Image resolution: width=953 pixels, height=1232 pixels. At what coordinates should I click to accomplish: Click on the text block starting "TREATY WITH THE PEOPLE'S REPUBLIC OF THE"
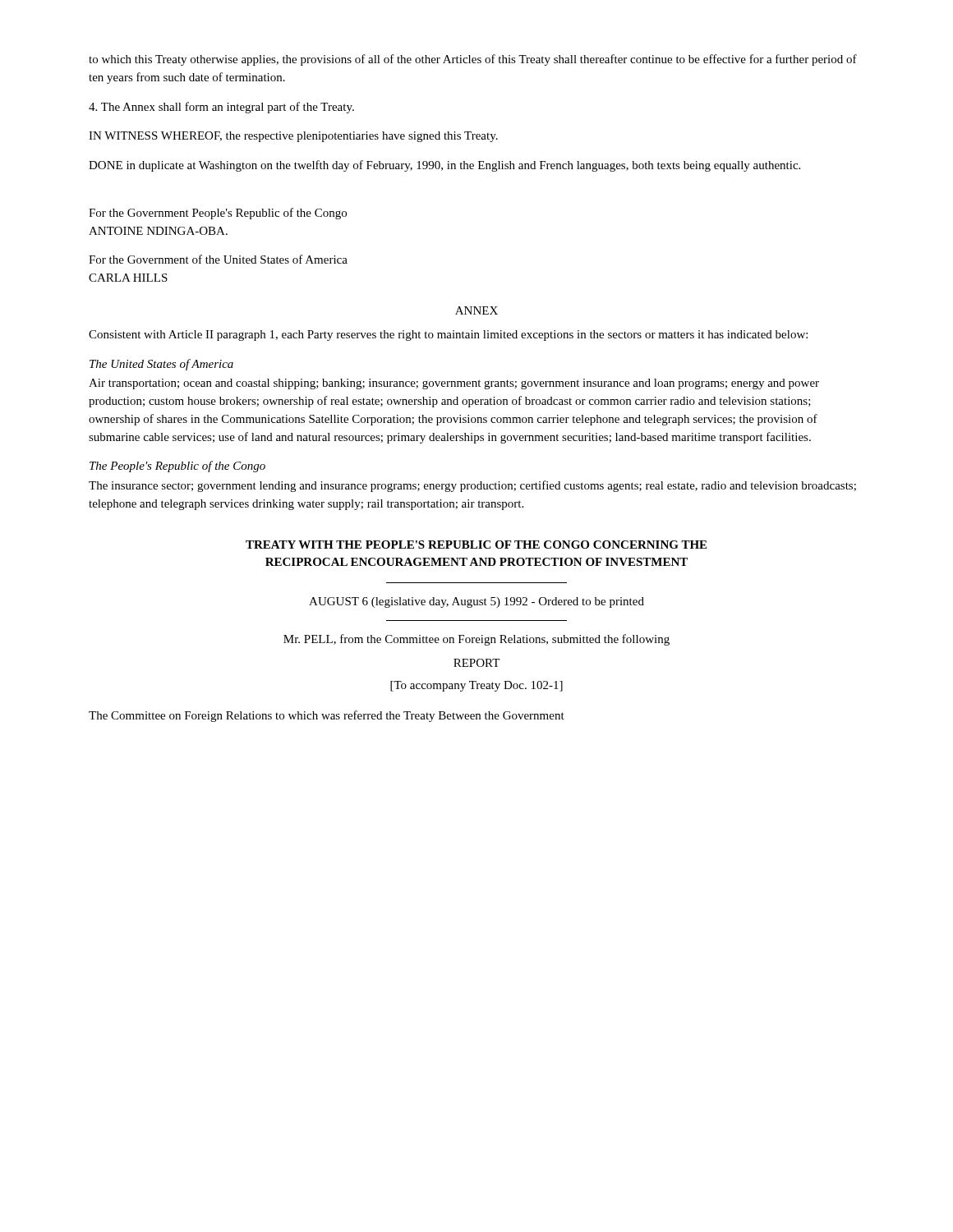pyautogui.click(x=476, y=553)
